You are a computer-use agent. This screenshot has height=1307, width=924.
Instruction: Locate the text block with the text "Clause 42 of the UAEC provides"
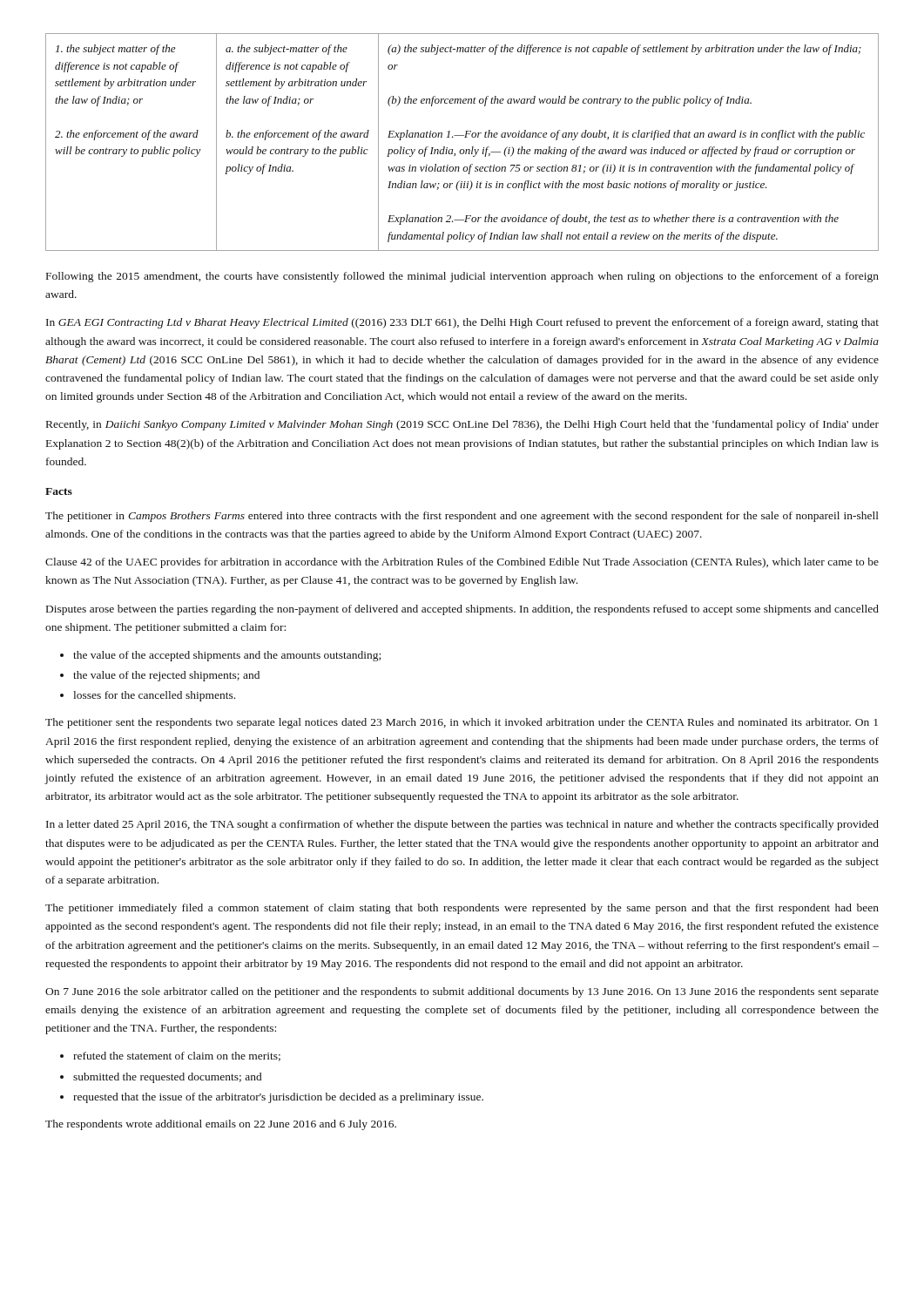462,571
